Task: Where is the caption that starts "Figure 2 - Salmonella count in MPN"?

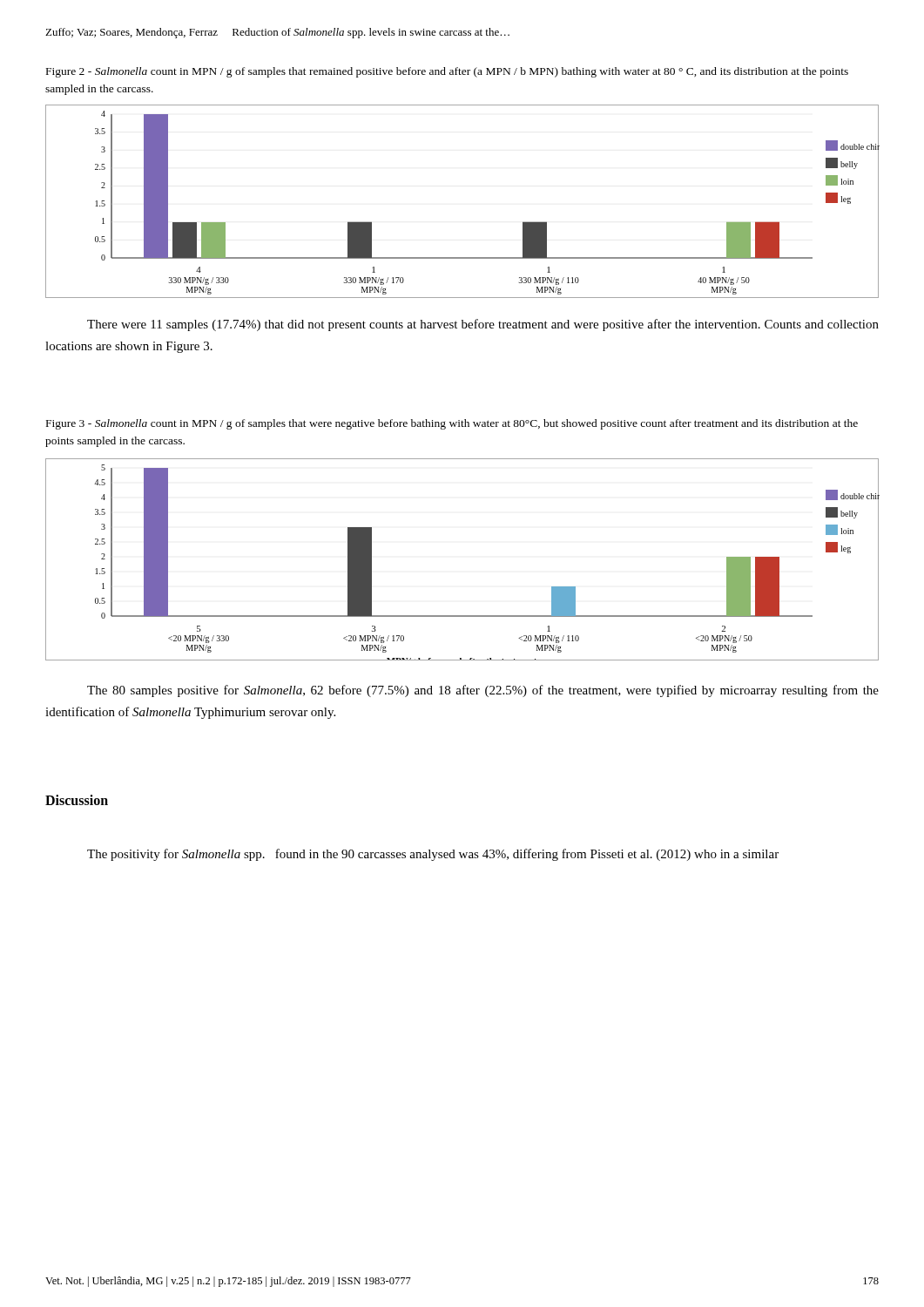Action: coord(447,80)
